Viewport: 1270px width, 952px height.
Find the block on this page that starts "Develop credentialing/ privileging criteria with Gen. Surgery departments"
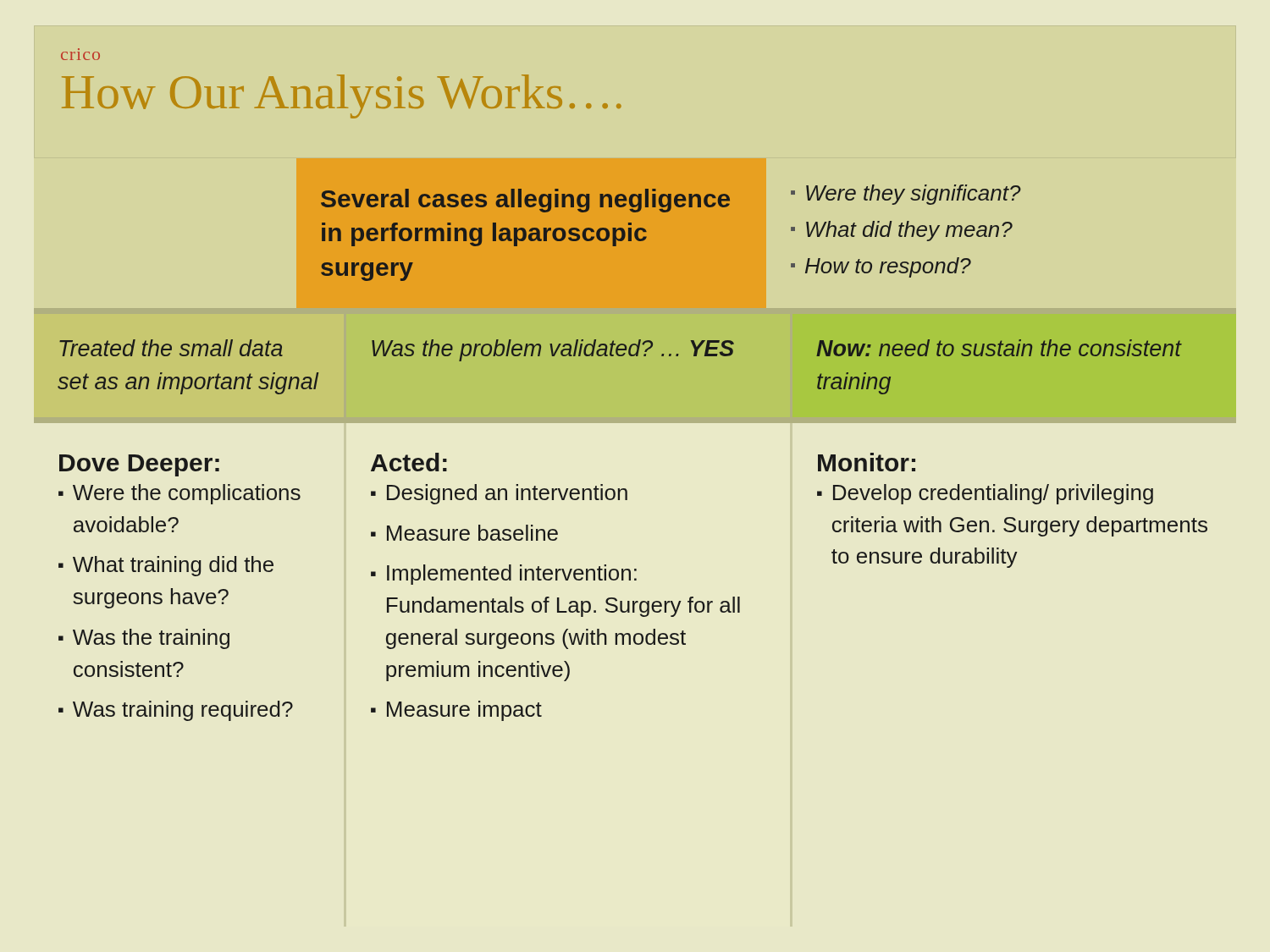click(x=1014, y=525)
